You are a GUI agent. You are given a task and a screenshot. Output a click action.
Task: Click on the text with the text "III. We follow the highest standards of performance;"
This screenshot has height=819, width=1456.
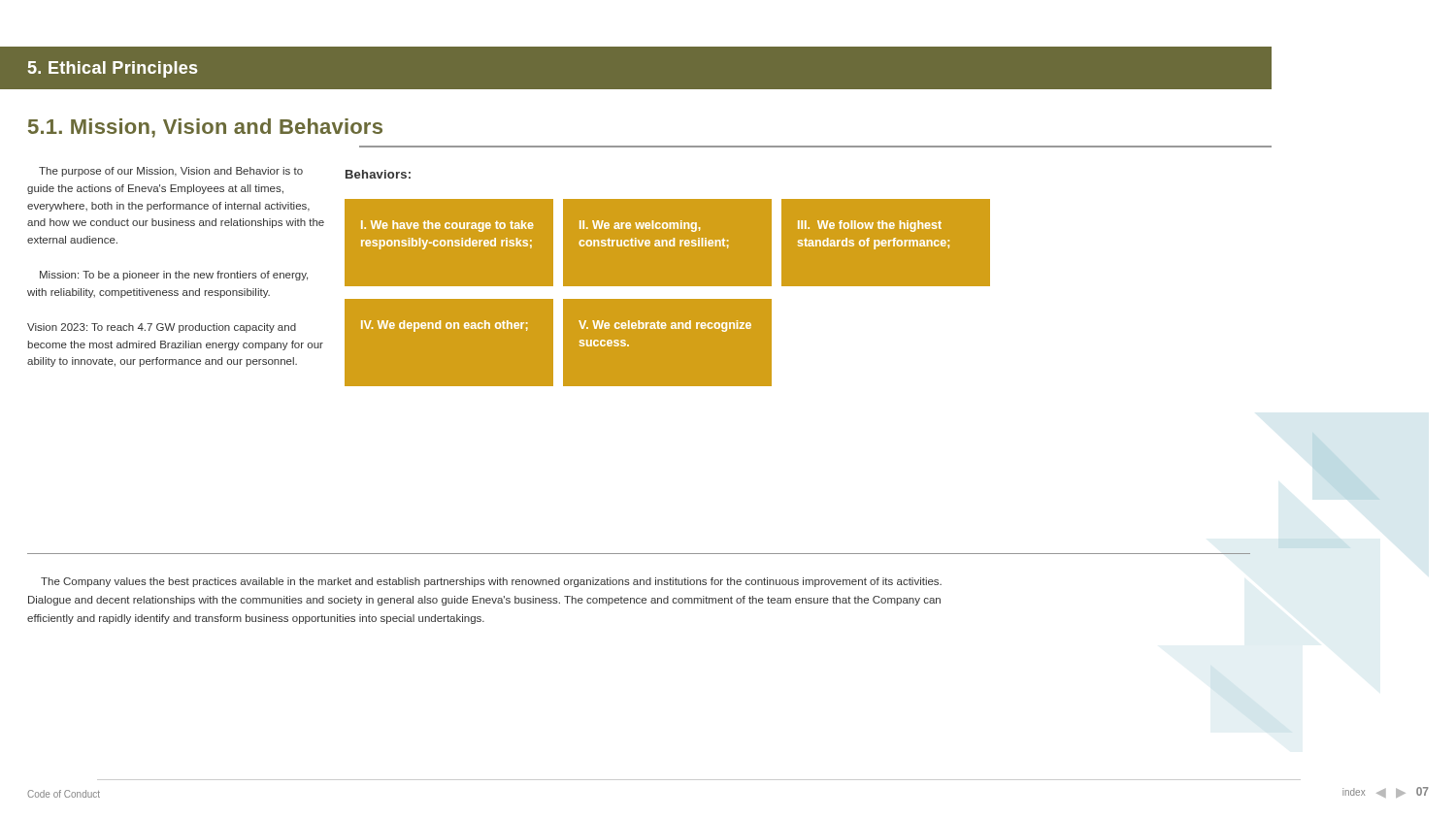point(874,234)
